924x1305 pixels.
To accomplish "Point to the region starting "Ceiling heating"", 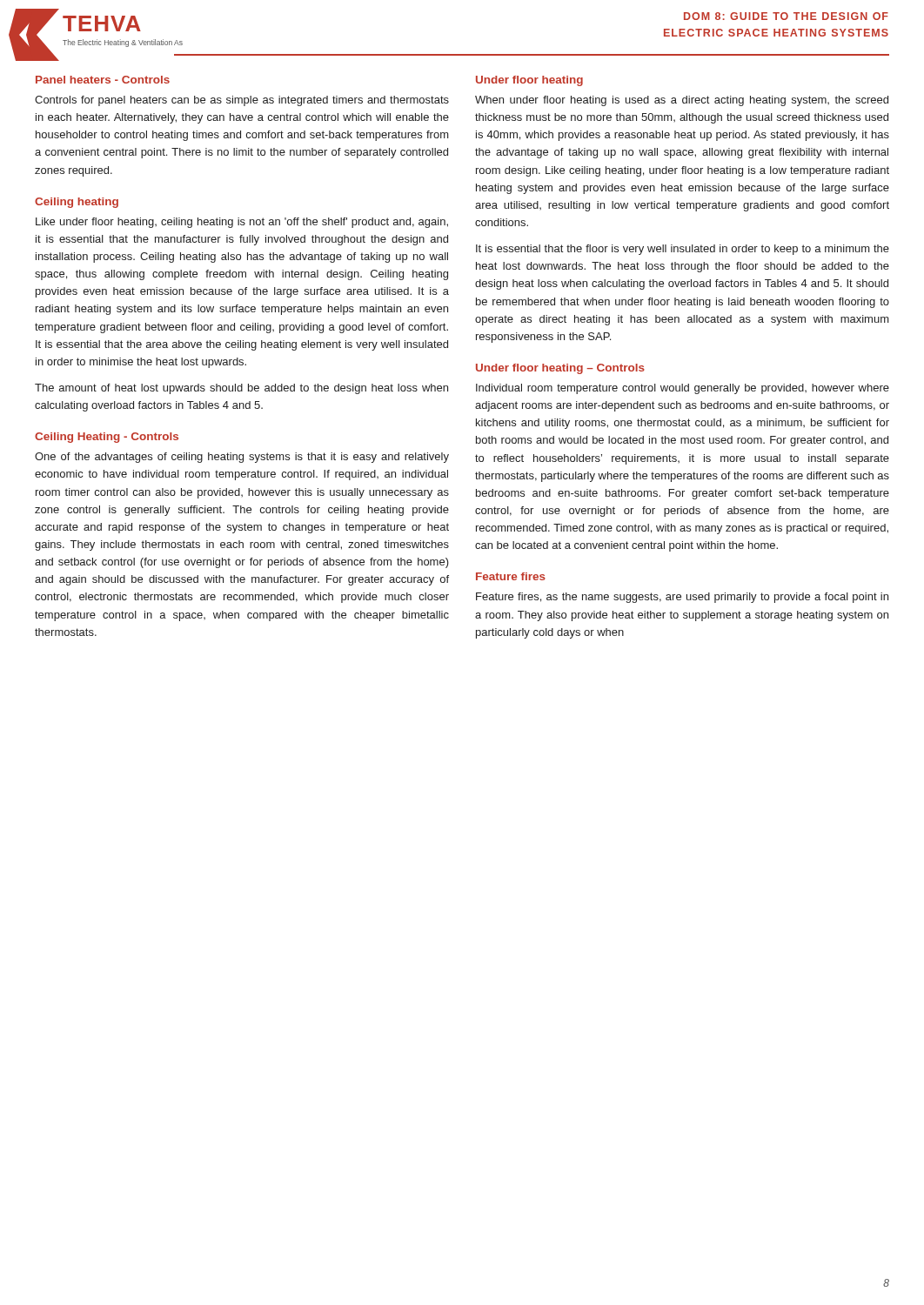I will 77,201.
